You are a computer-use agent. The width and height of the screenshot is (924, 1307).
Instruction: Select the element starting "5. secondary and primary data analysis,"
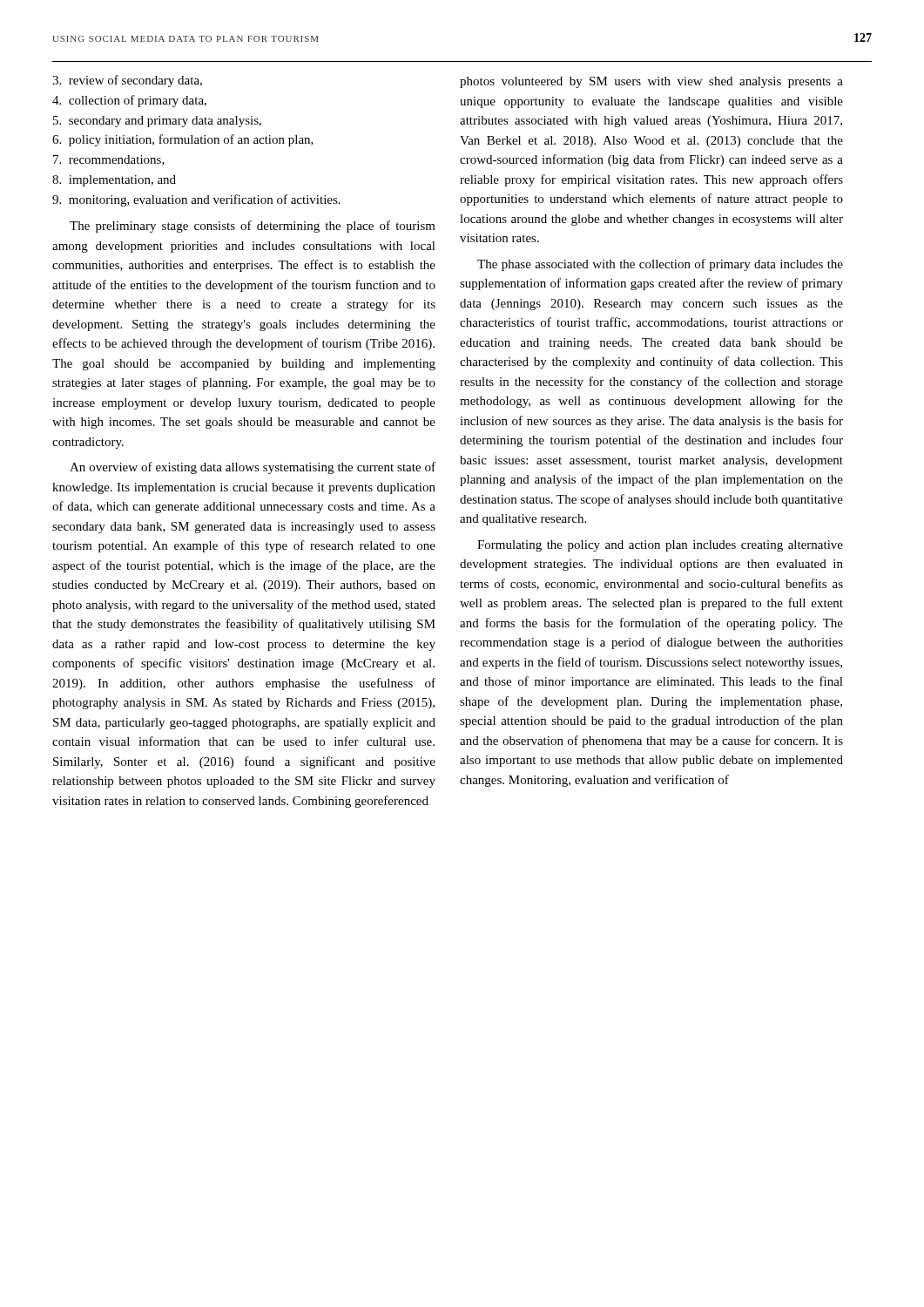157,120
